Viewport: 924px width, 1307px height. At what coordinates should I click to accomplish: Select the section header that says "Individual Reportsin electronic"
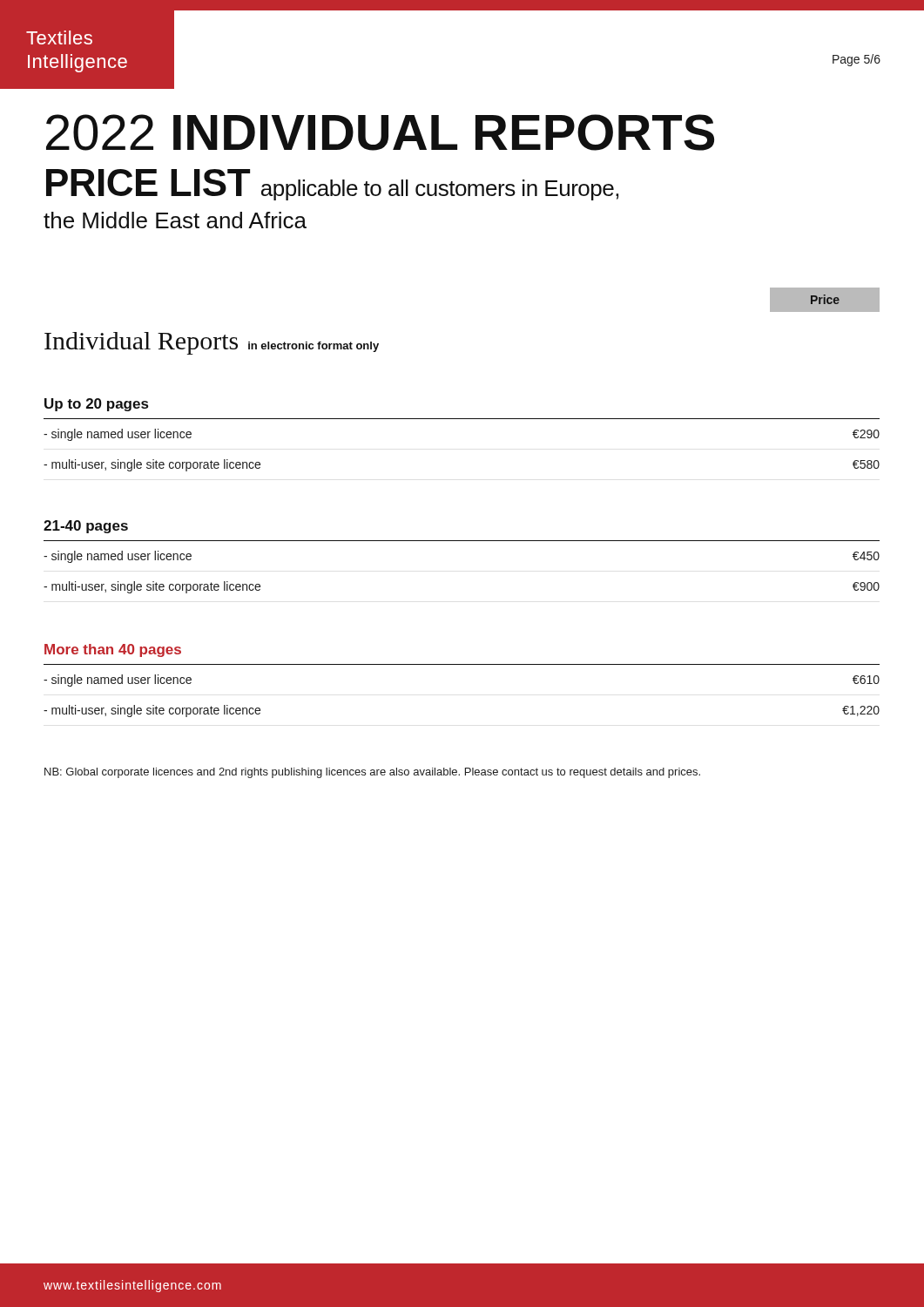pos(211,340)
